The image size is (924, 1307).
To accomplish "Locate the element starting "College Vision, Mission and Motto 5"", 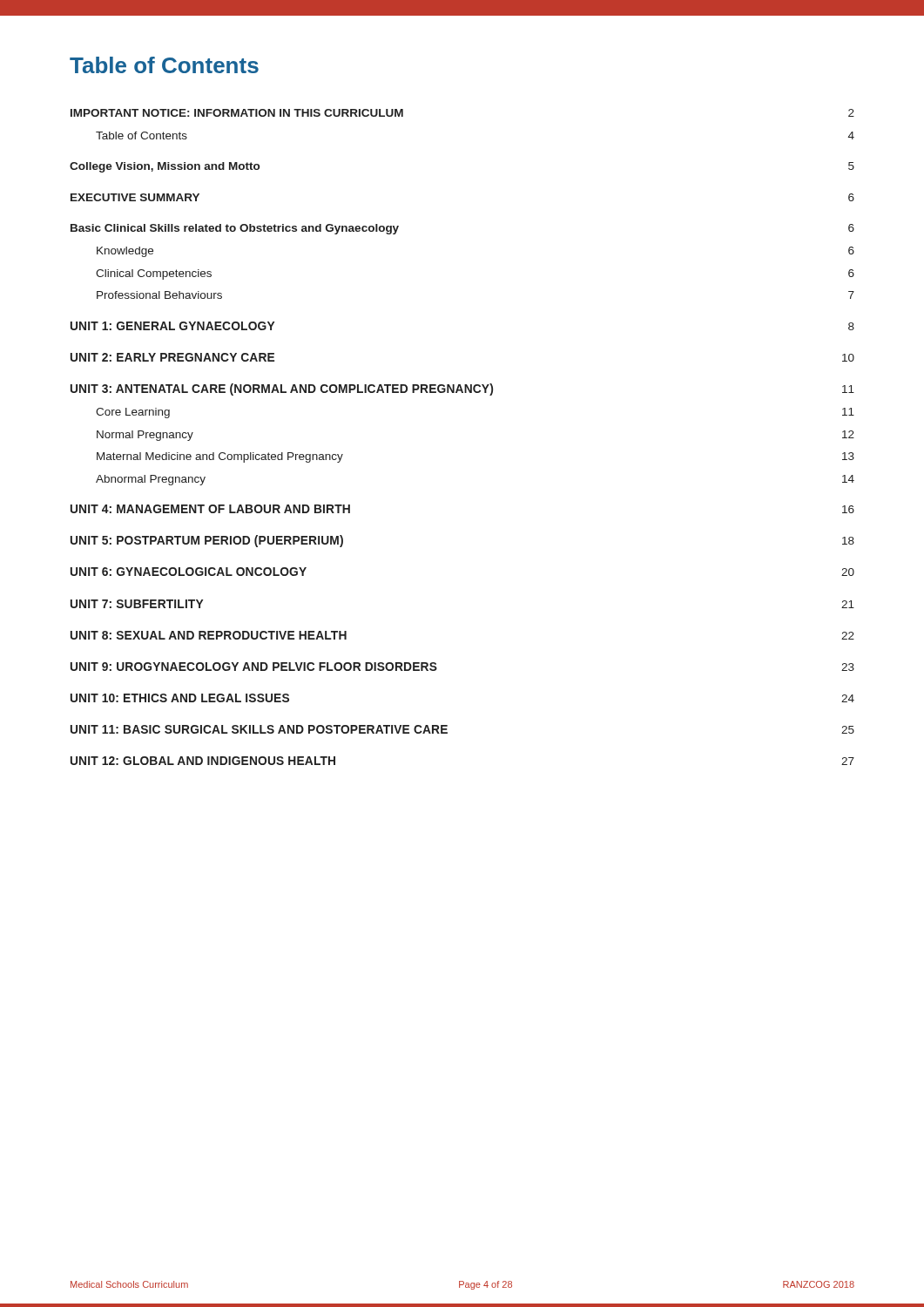I will [162, 167].
